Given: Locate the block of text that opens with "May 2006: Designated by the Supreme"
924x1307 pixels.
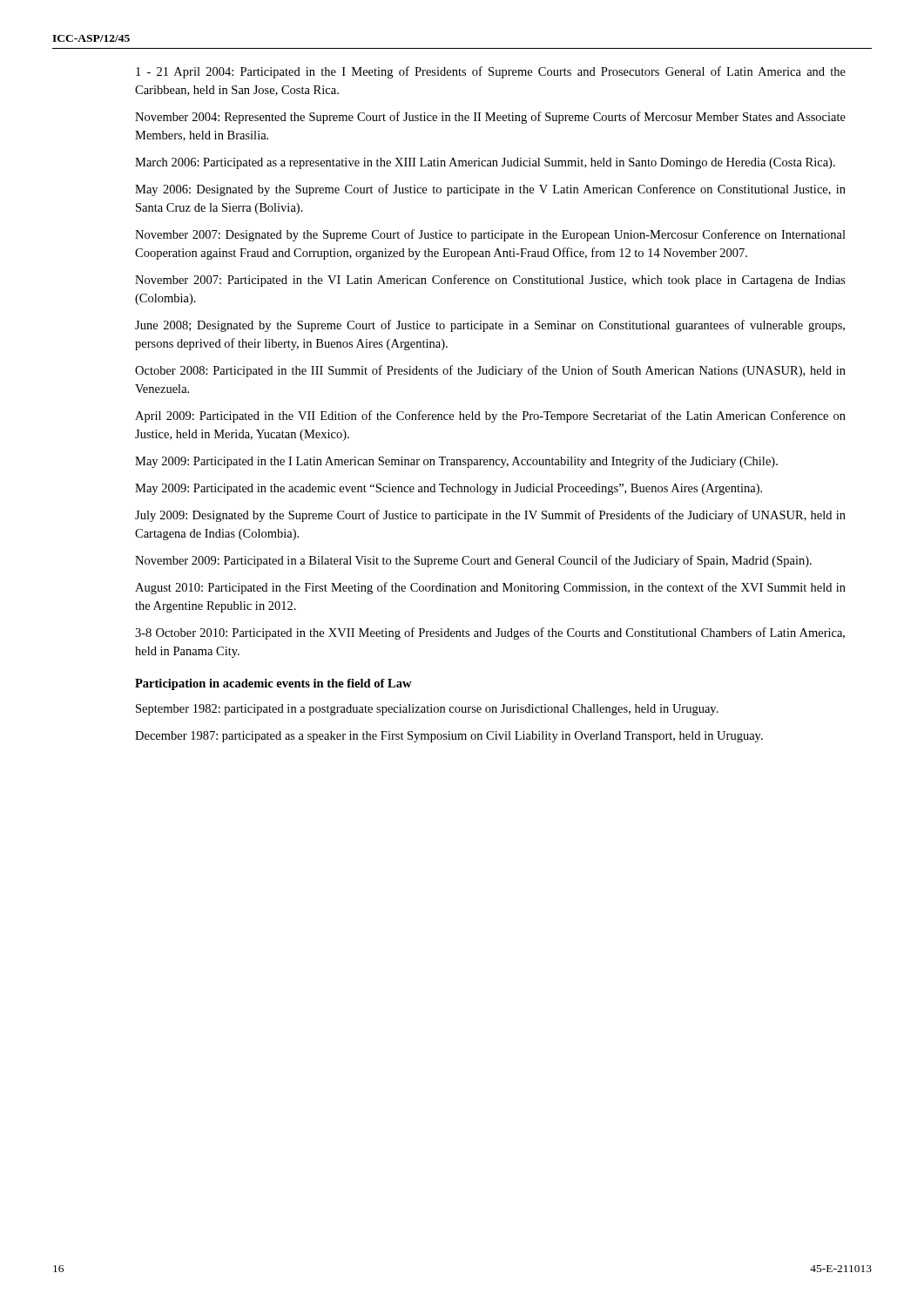Looking at the screenshot, I should point(490,198).
